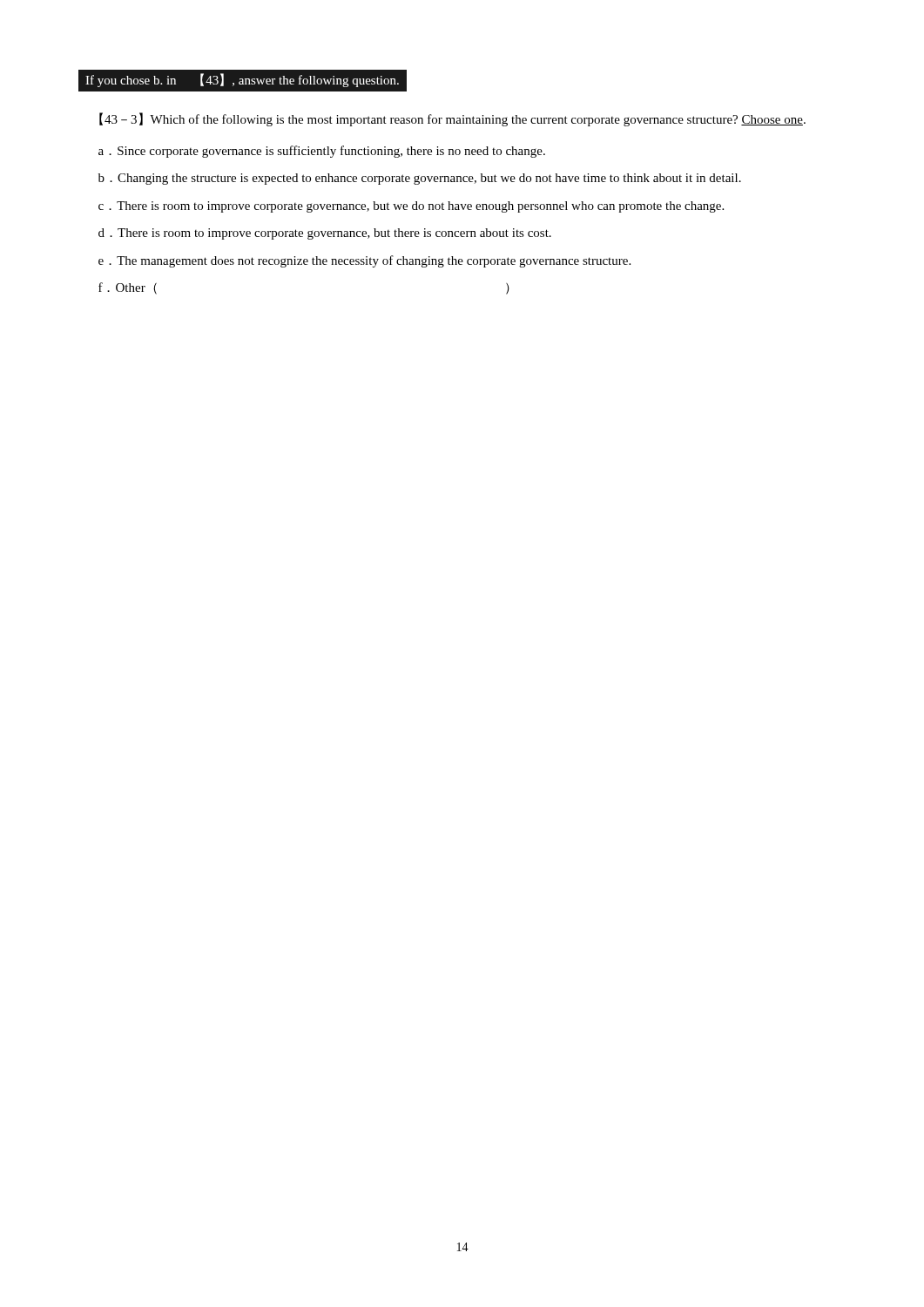
Task: Locate the text "f．Other（ ）"
Action: [123, 288]
